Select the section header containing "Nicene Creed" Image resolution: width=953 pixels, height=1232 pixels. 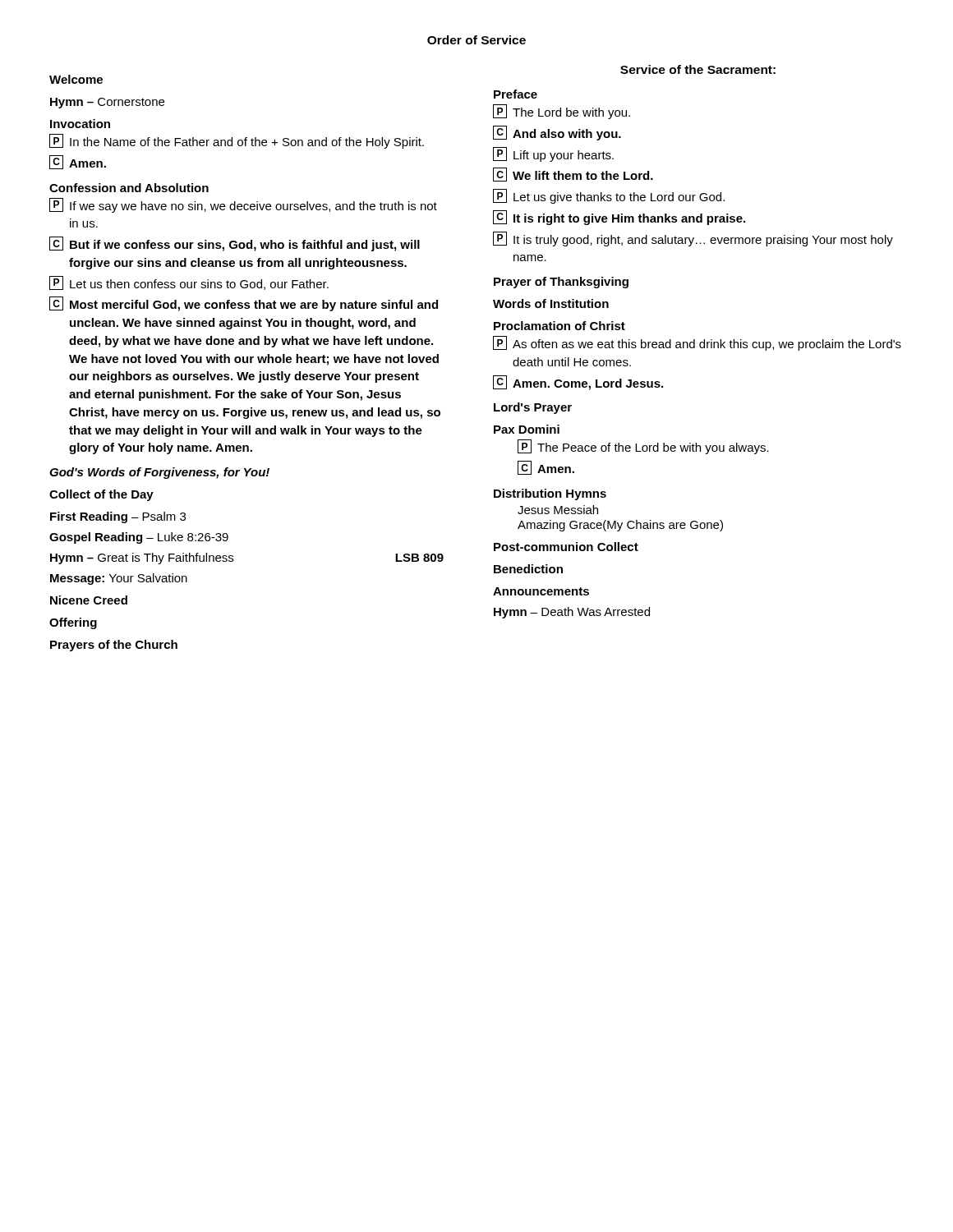89,600
